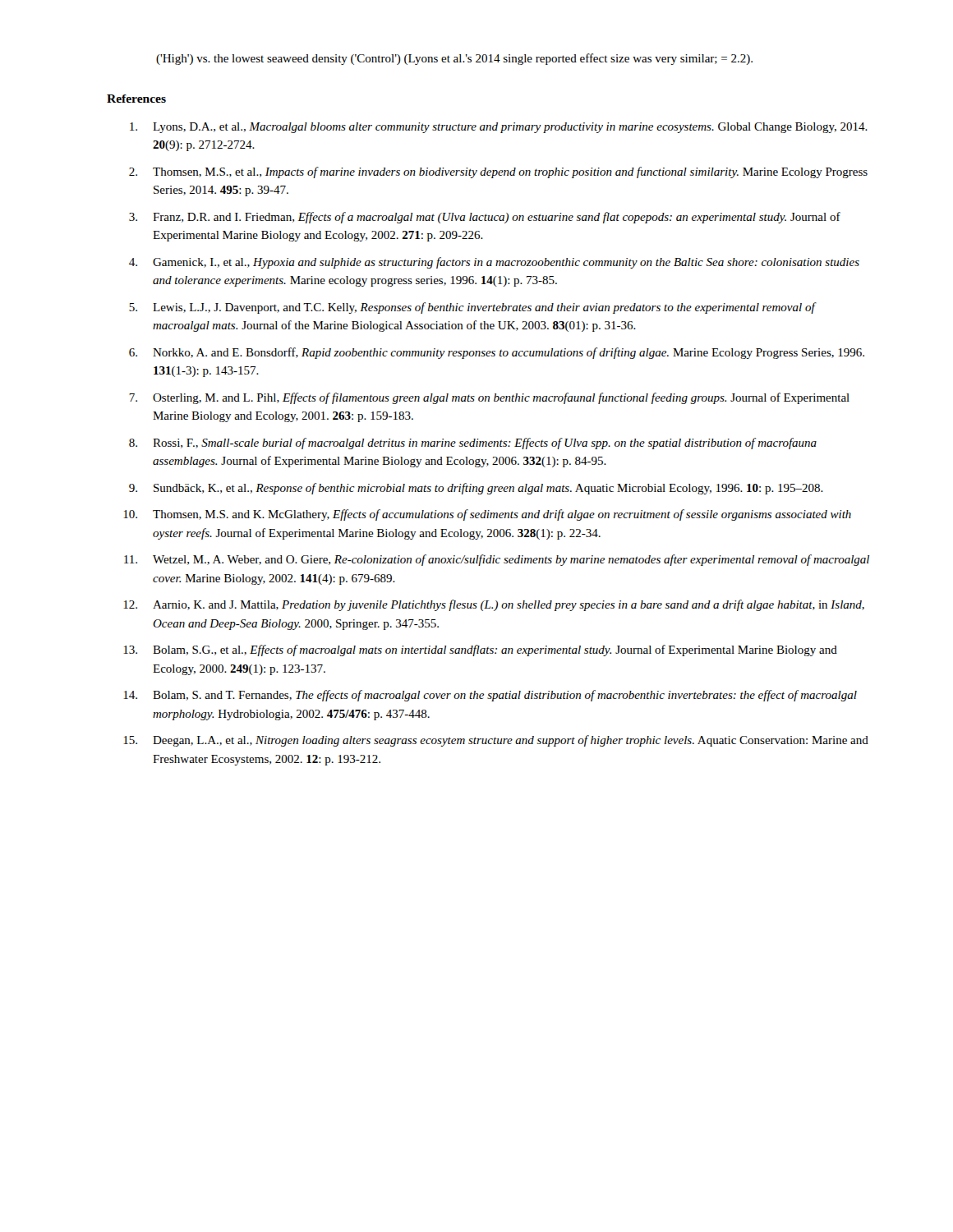Click the passage that begins "7. Osterling, M."

tap(489, 407)
